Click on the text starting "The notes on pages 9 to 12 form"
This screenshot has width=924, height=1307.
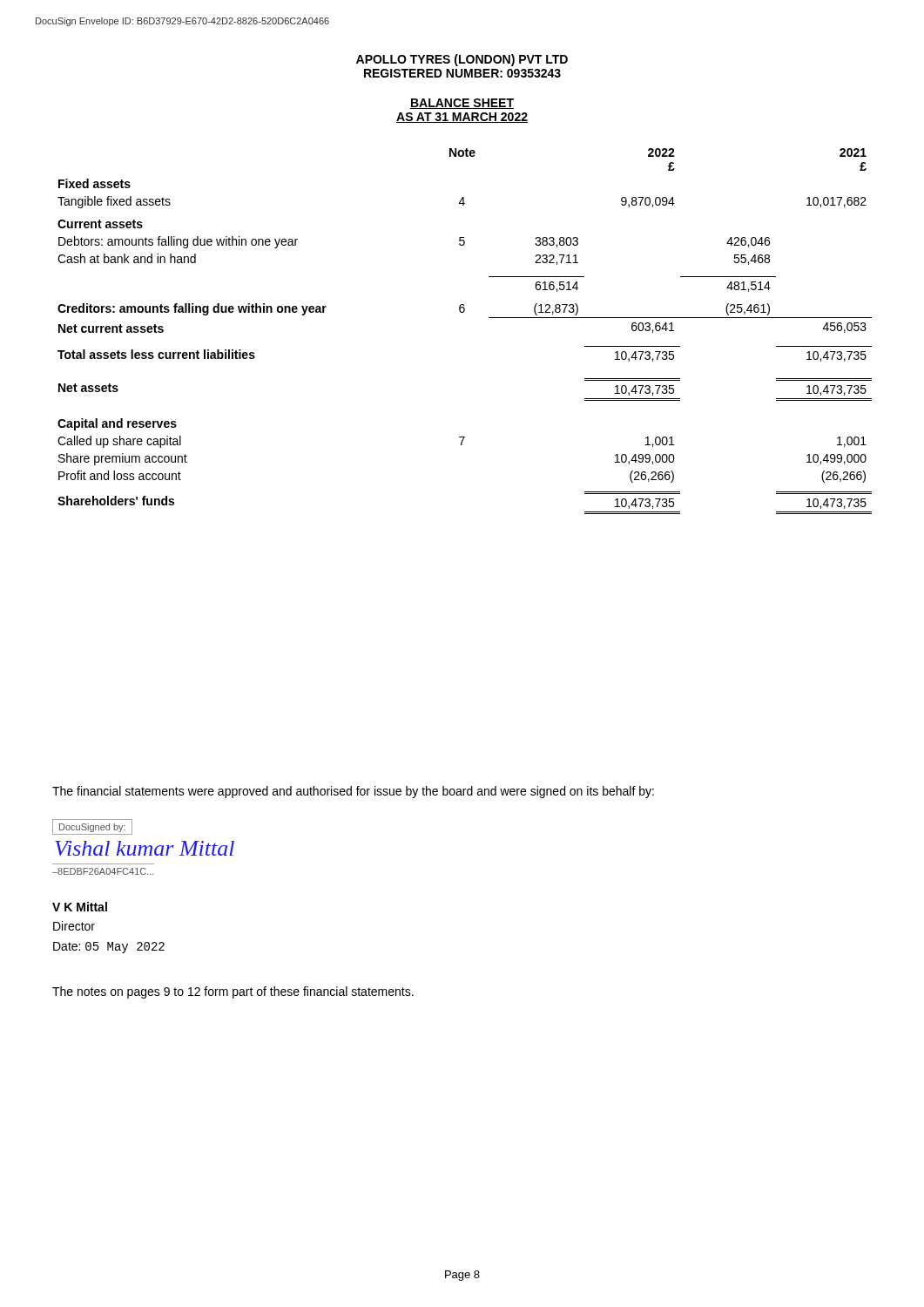click(x=233, y=992)
